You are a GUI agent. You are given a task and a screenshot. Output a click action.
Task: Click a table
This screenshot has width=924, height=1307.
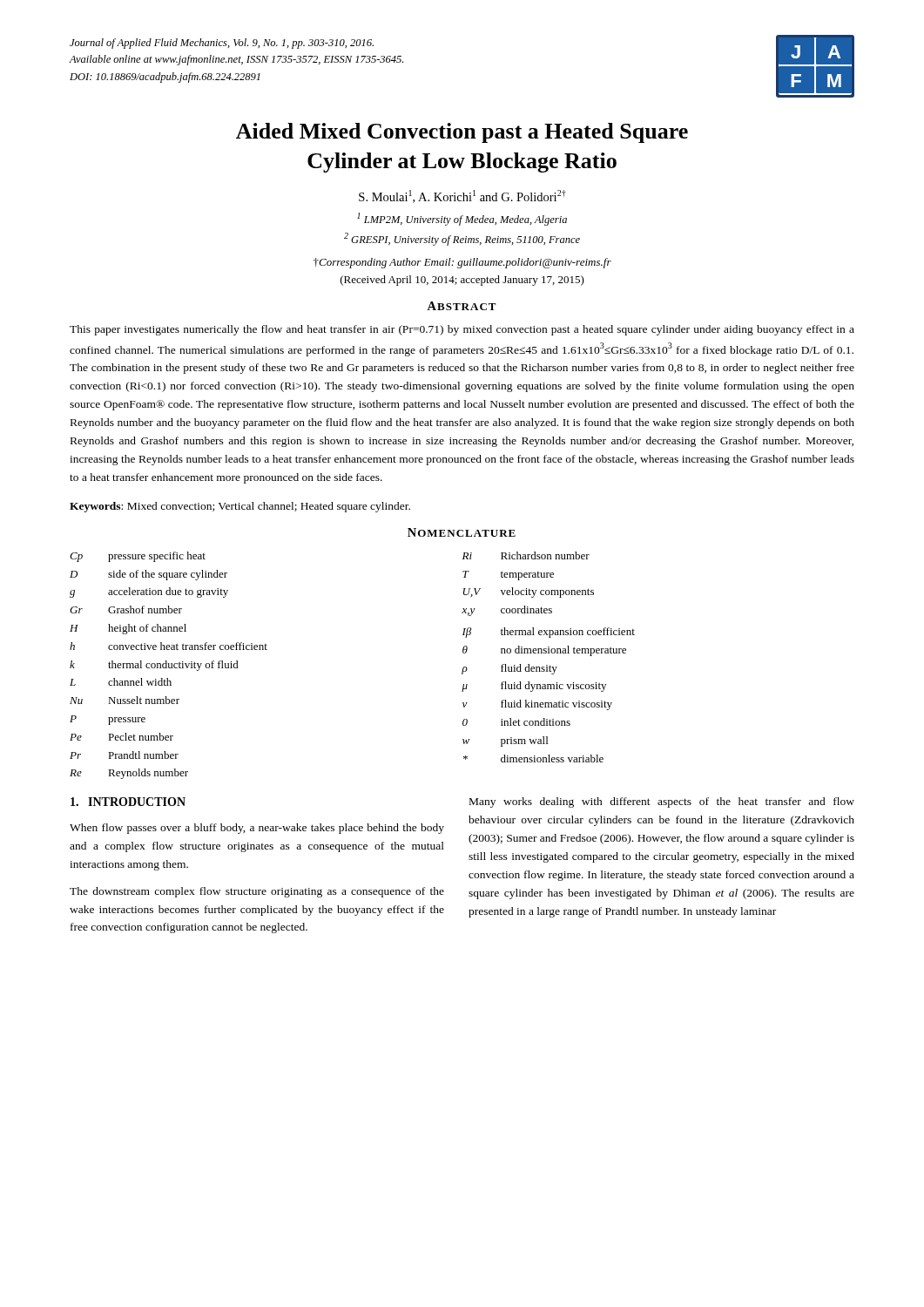[x=462, y=665]
